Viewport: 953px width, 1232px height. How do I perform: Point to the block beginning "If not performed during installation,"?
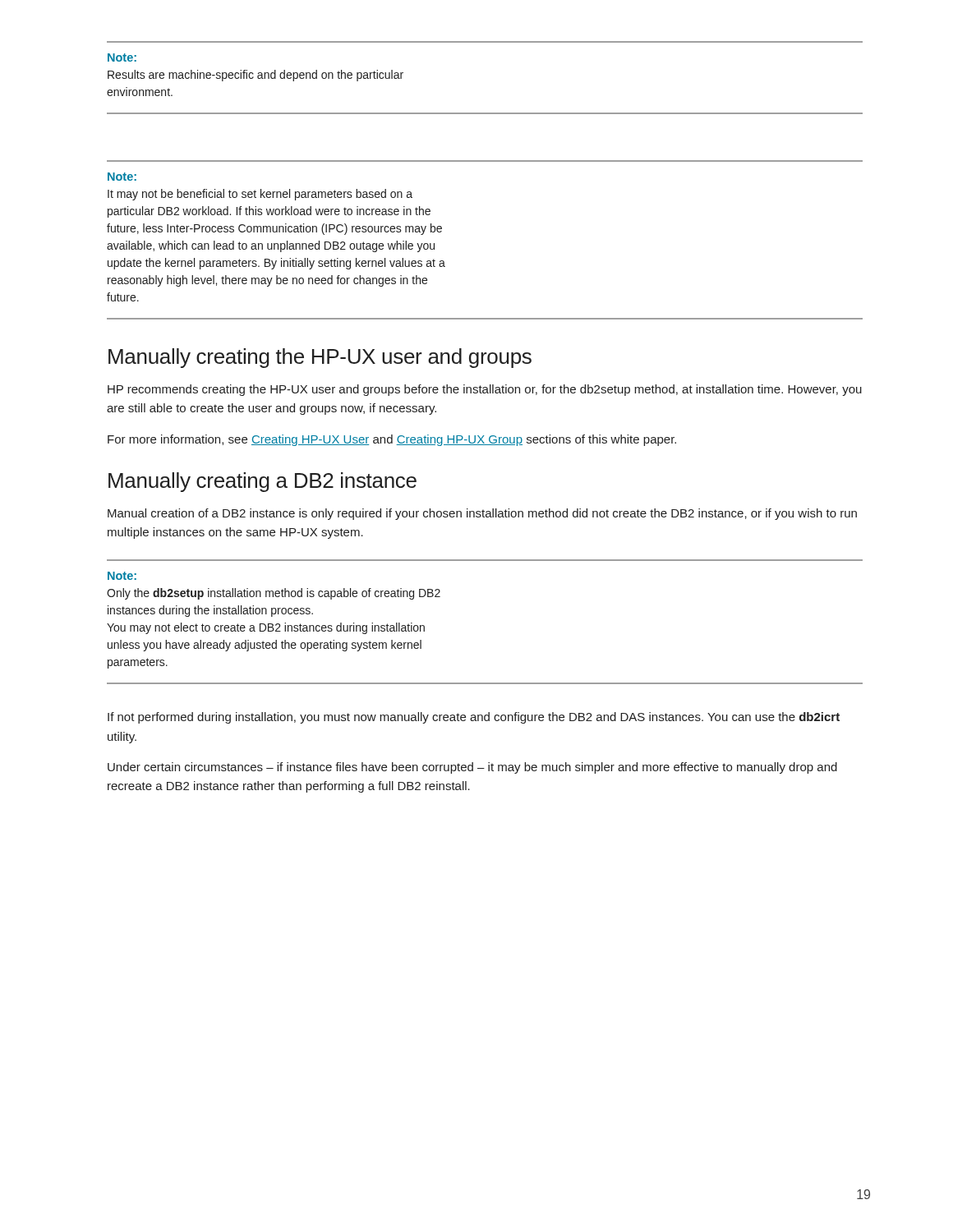[473, 726]
